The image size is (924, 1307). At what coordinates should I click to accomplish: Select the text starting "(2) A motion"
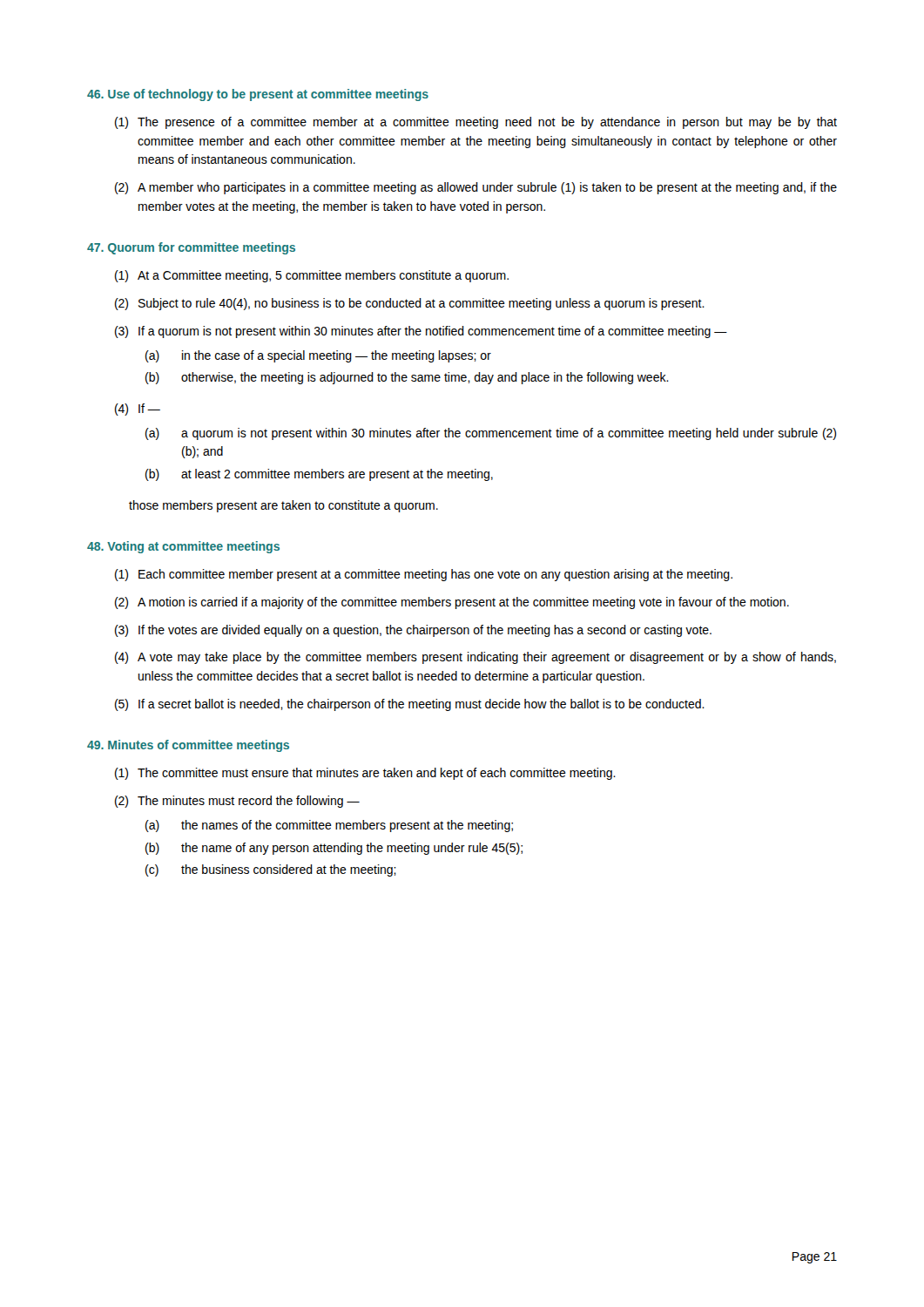coord(462,603)
